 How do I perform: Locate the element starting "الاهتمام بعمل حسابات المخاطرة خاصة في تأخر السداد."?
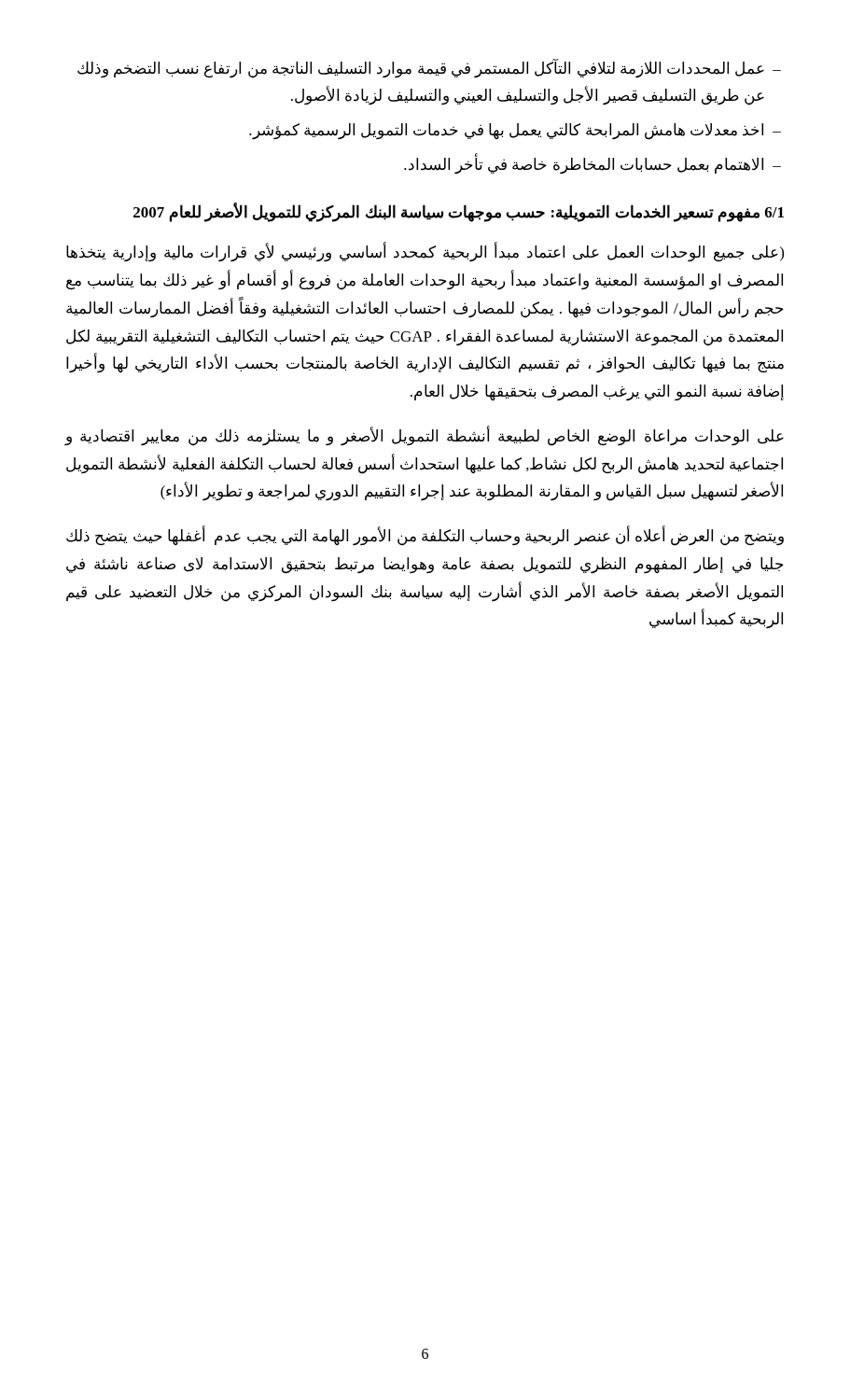point(425,165)
